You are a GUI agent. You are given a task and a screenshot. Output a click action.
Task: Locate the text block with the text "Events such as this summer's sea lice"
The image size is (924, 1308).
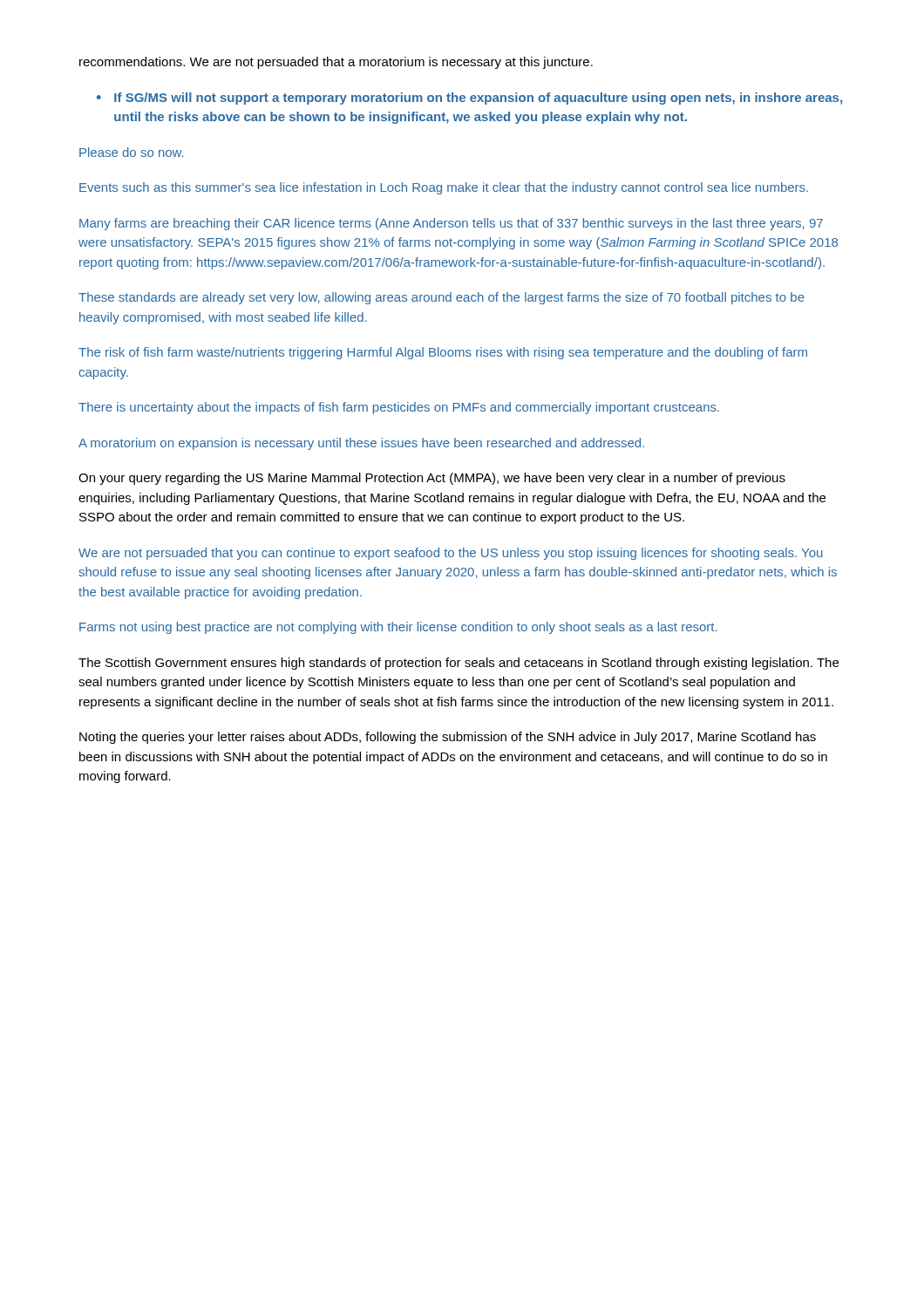click(x=444, y=187)
